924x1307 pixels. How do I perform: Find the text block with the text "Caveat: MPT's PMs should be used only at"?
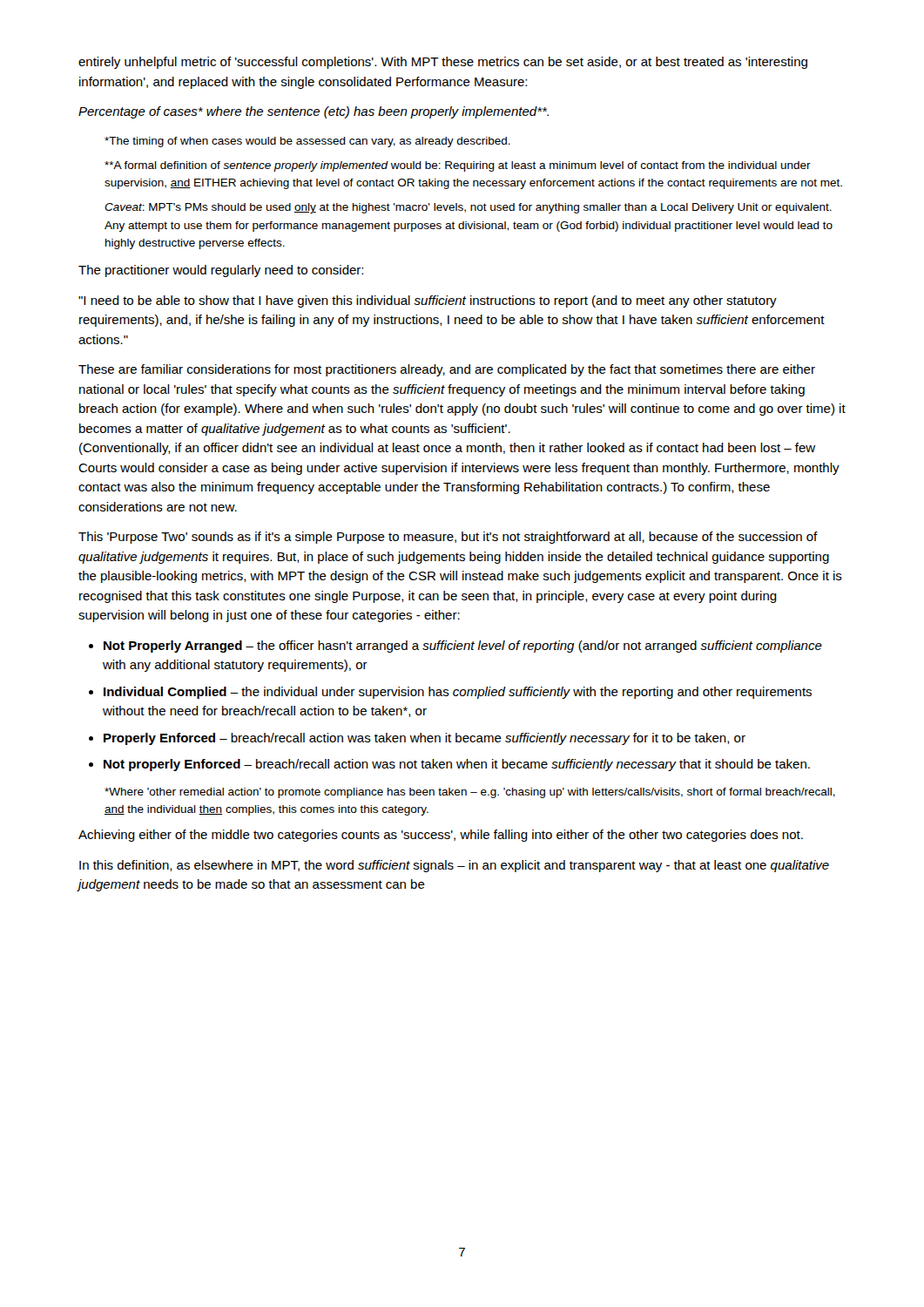point(475,225)
